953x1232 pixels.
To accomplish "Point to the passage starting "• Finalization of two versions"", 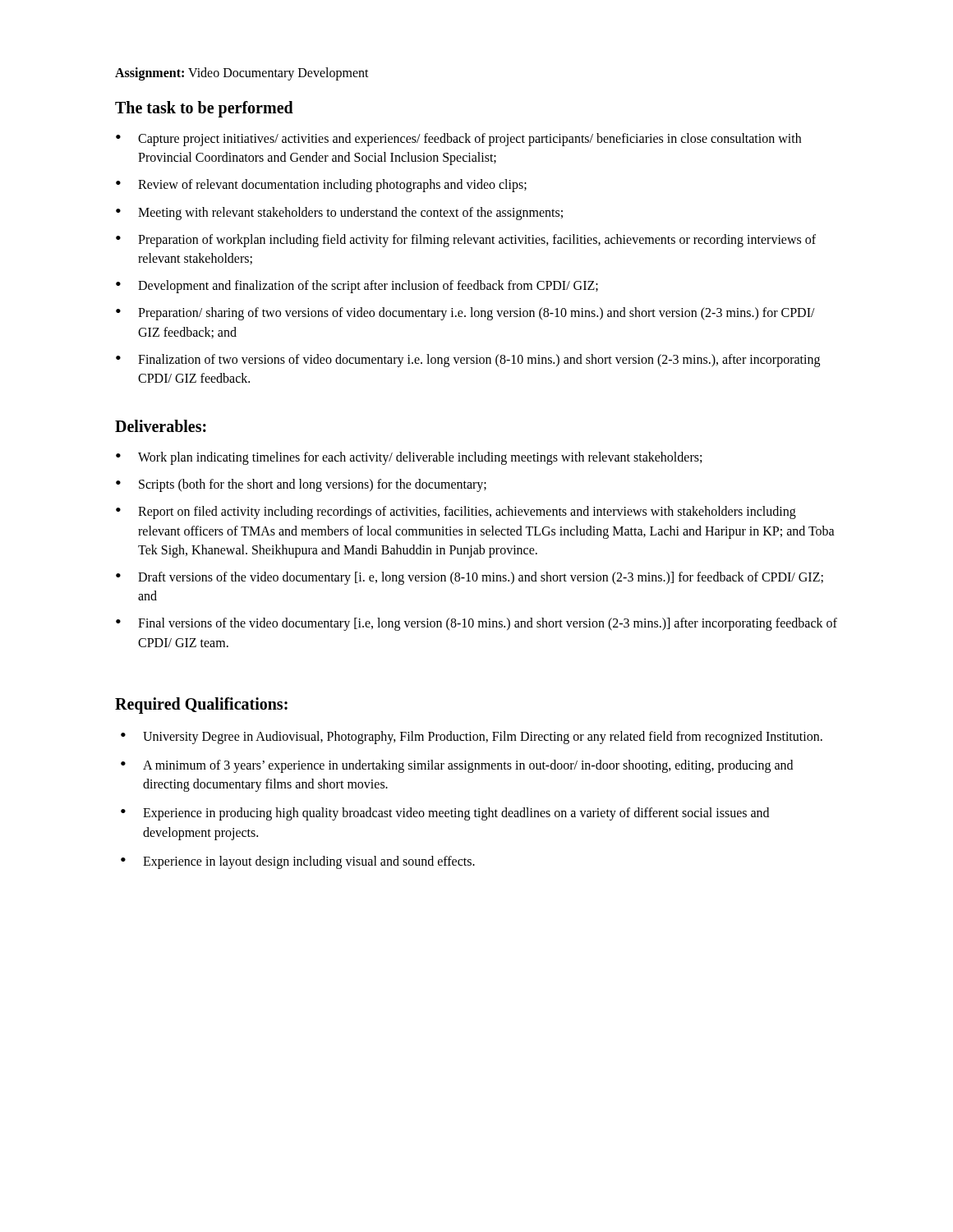I will pos(476,369).
